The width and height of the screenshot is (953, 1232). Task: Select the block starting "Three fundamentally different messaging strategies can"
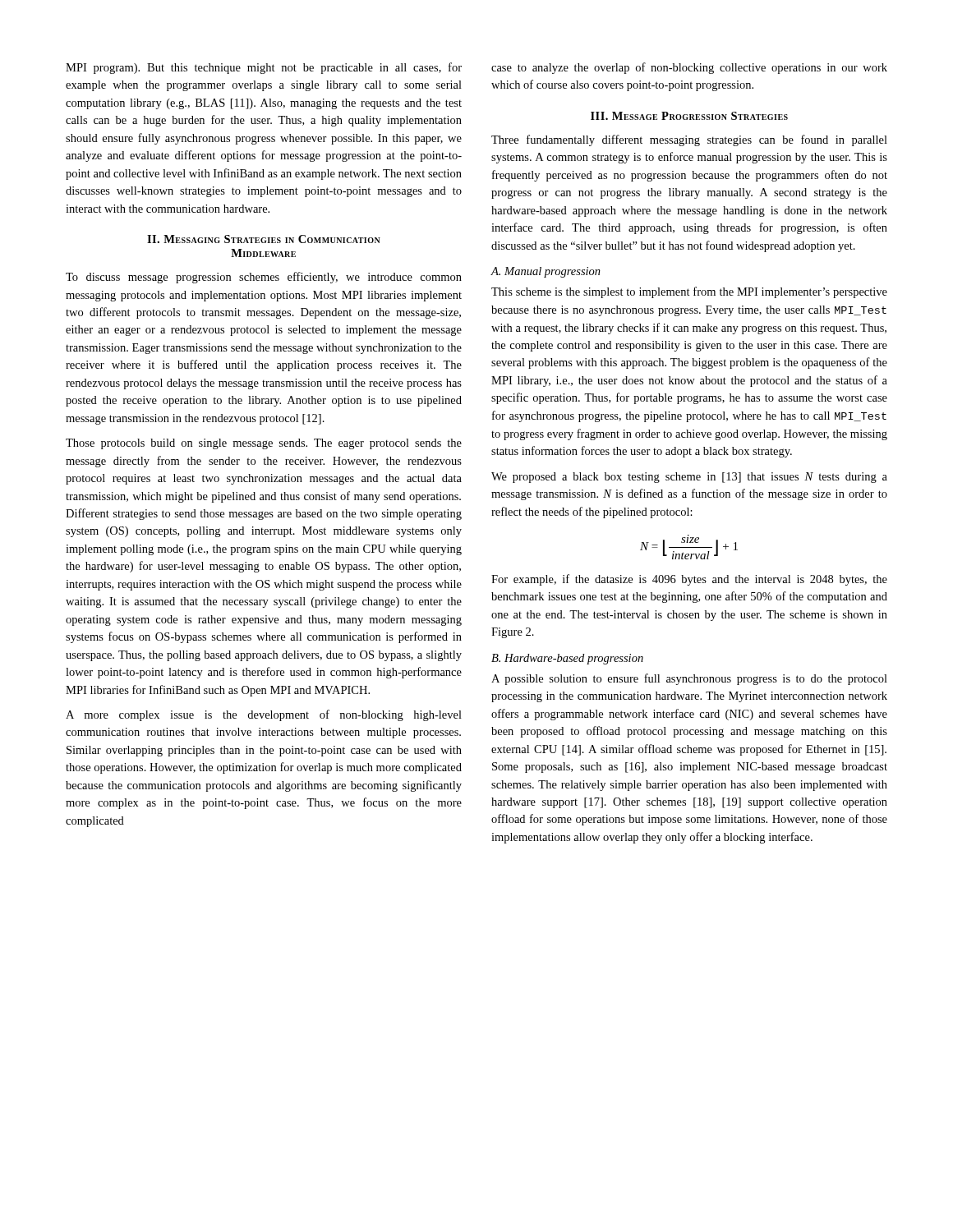(689, 193)
